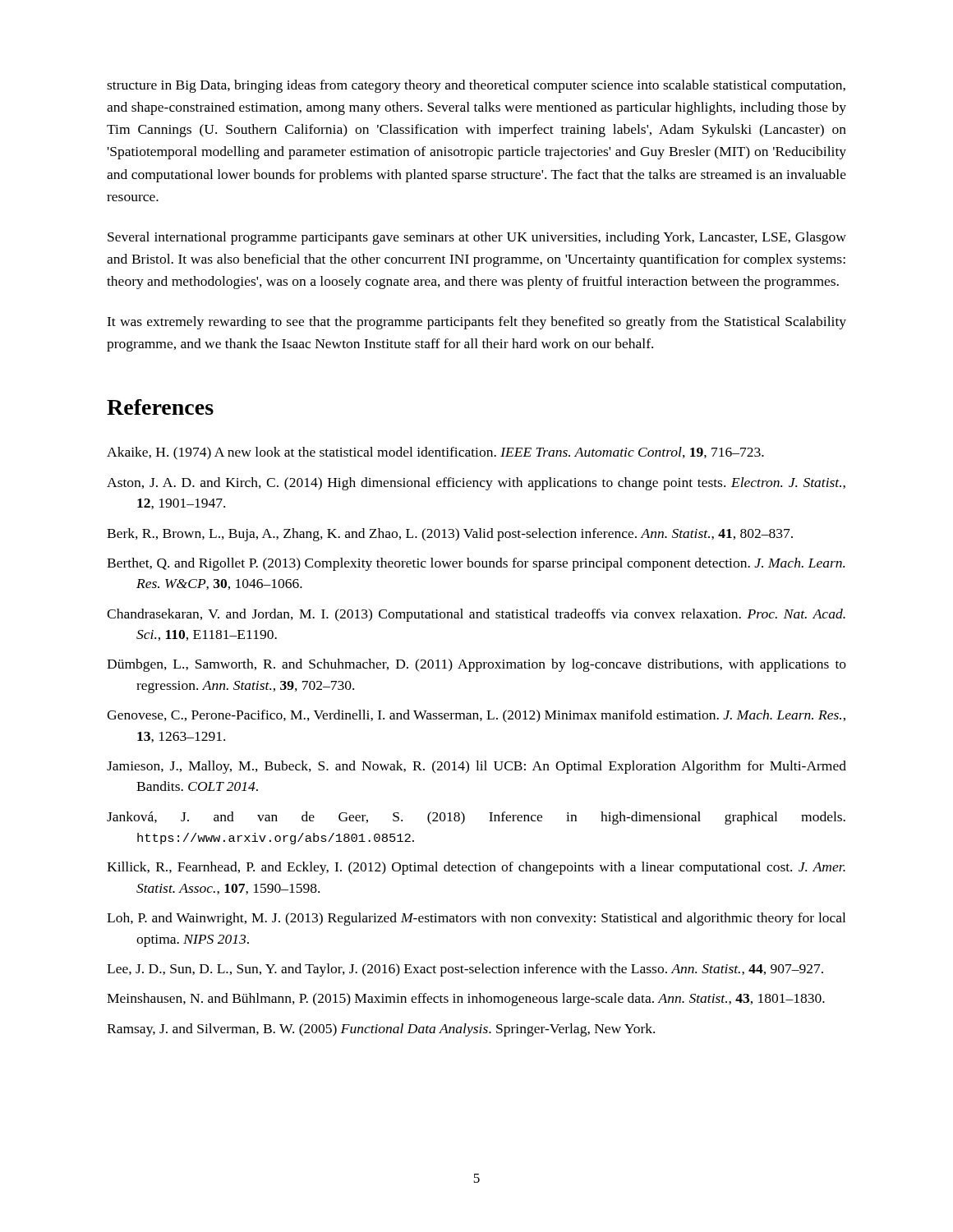Click on the list item that says "Akaike, H. (1974)"
The image size is (953, 1232).
coord(436,452)
